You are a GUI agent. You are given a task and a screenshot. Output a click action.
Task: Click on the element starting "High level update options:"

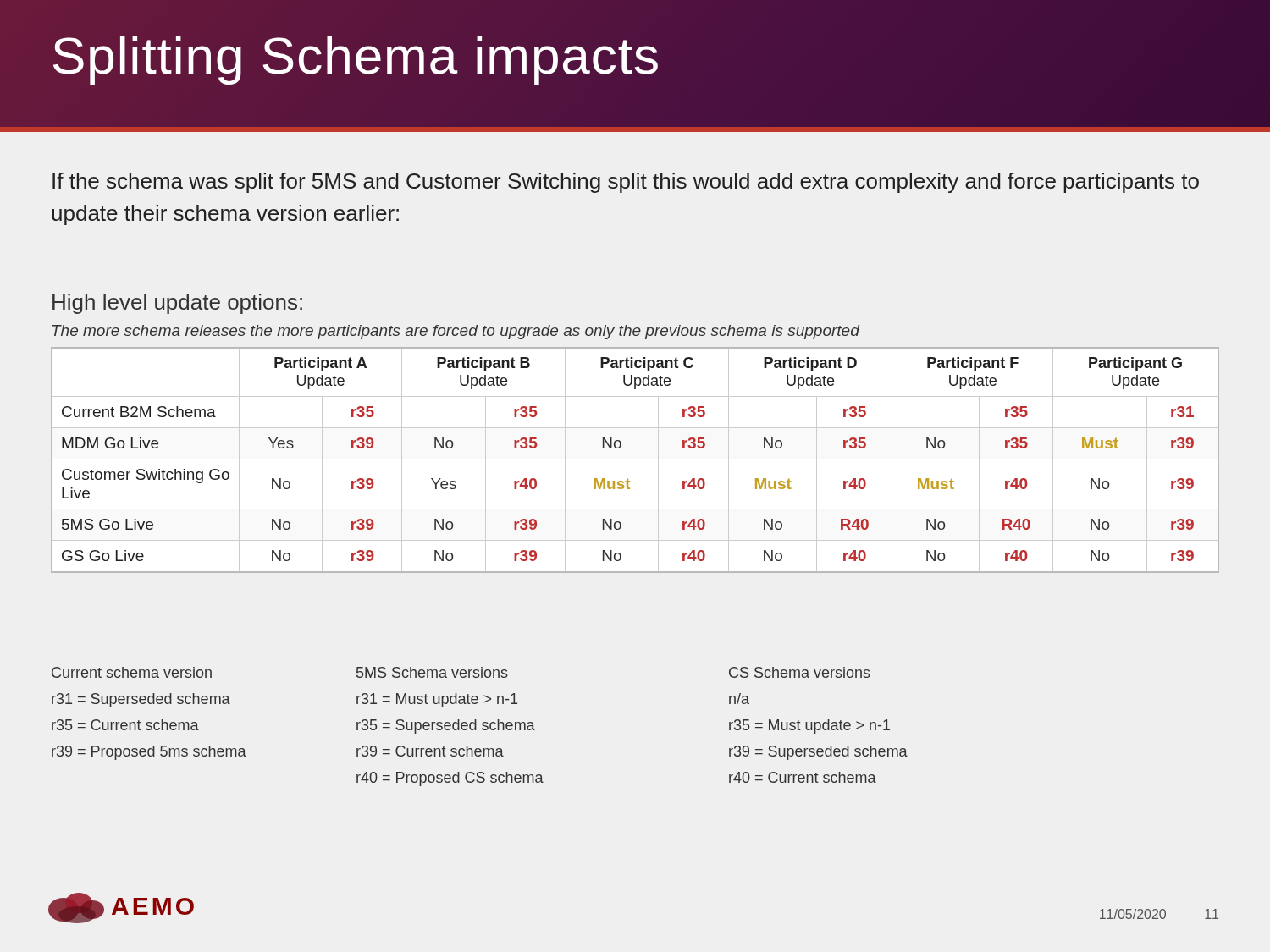coord(177,302)
